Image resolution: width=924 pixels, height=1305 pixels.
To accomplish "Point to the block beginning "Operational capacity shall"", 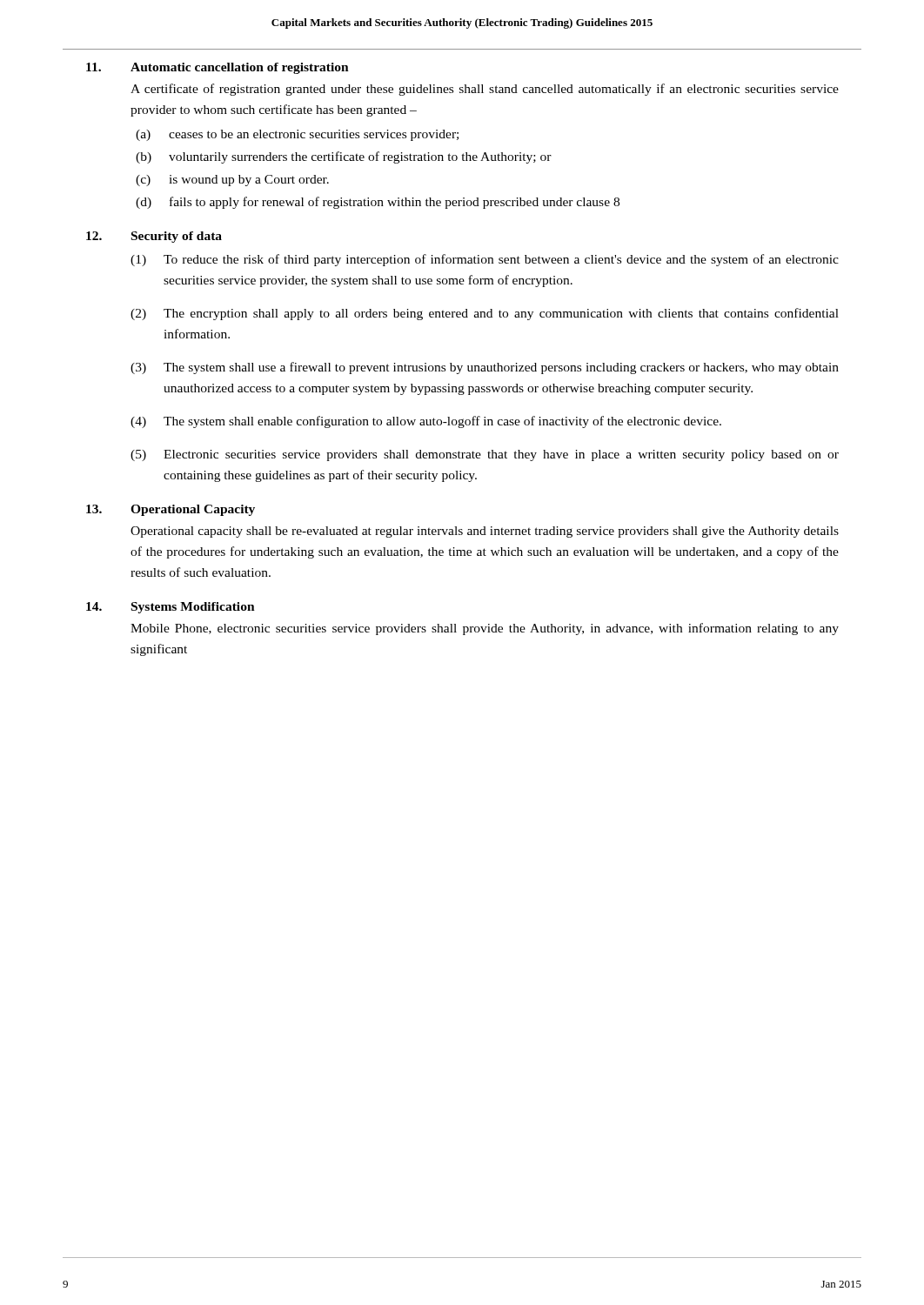I will point(485,551).
